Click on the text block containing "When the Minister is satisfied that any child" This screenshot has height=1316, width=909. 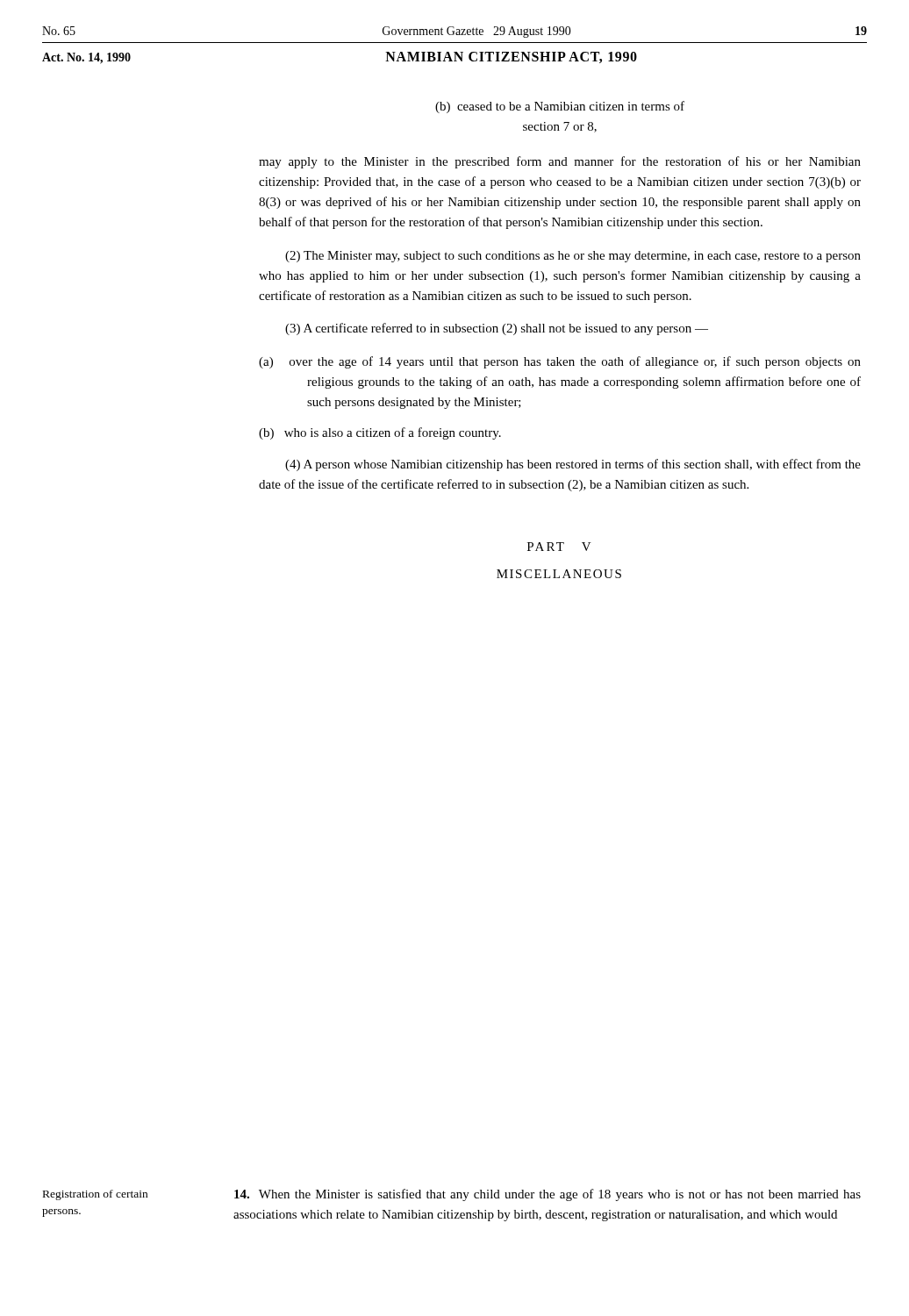tap(547, 1204)
